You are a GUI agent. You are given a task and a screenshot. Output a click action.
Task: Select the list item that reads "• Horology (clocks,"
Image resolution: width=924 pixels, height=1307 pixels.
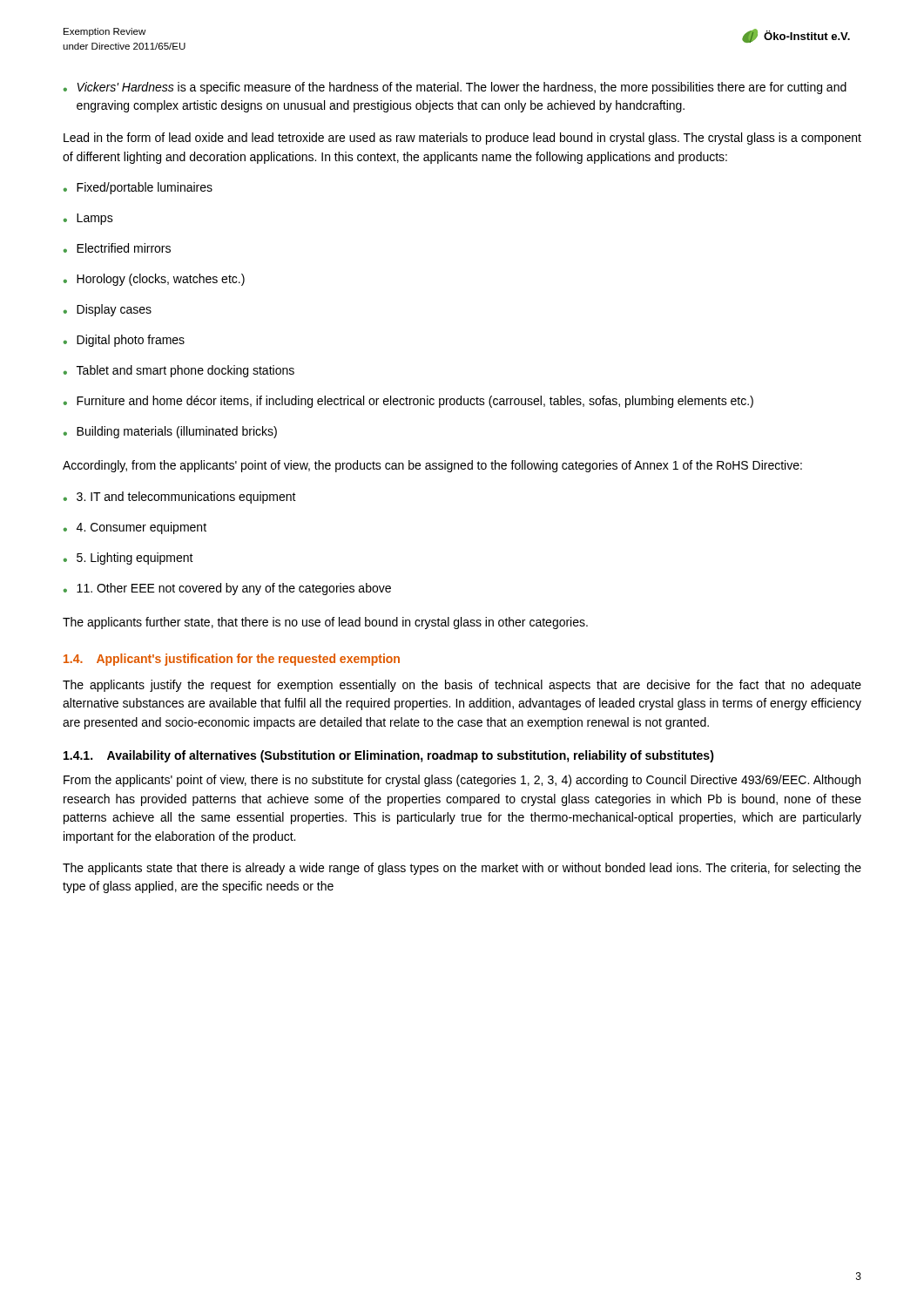coord(154,280)
